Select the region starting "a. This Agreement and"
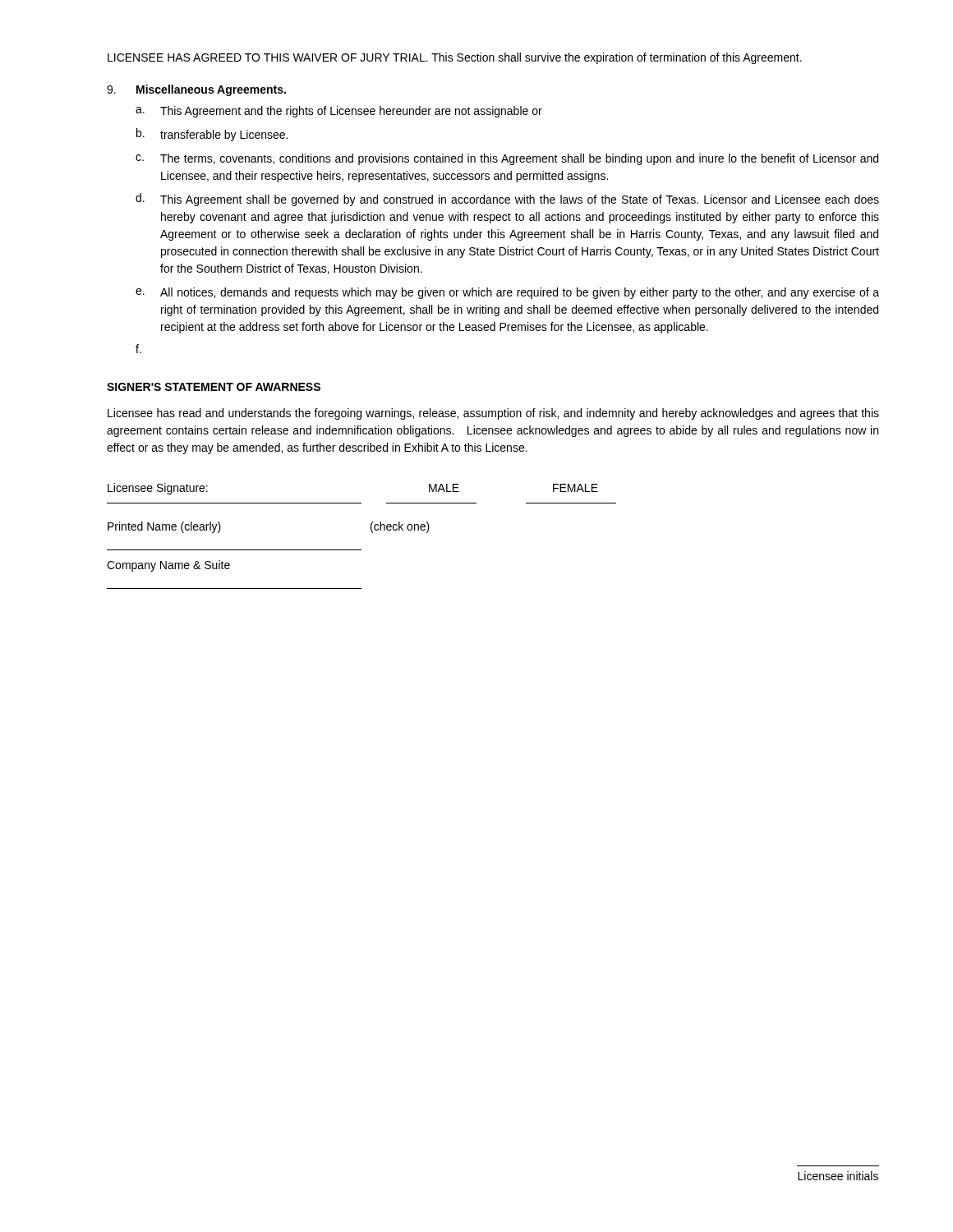Viewport: 953px width, 1232px height. (x=507, y=111)
